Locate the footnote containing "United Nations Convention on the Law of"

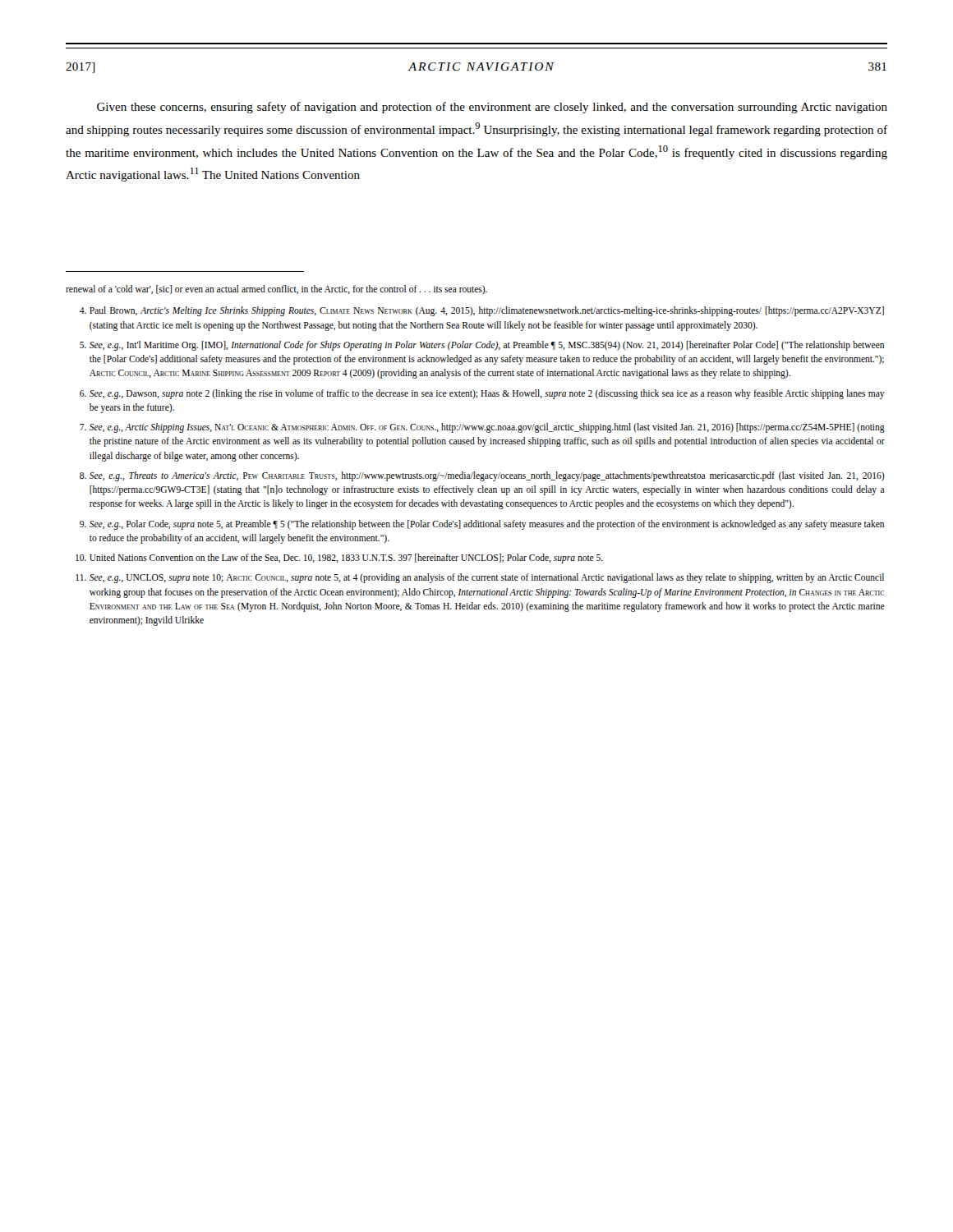(x=475, y=558)
